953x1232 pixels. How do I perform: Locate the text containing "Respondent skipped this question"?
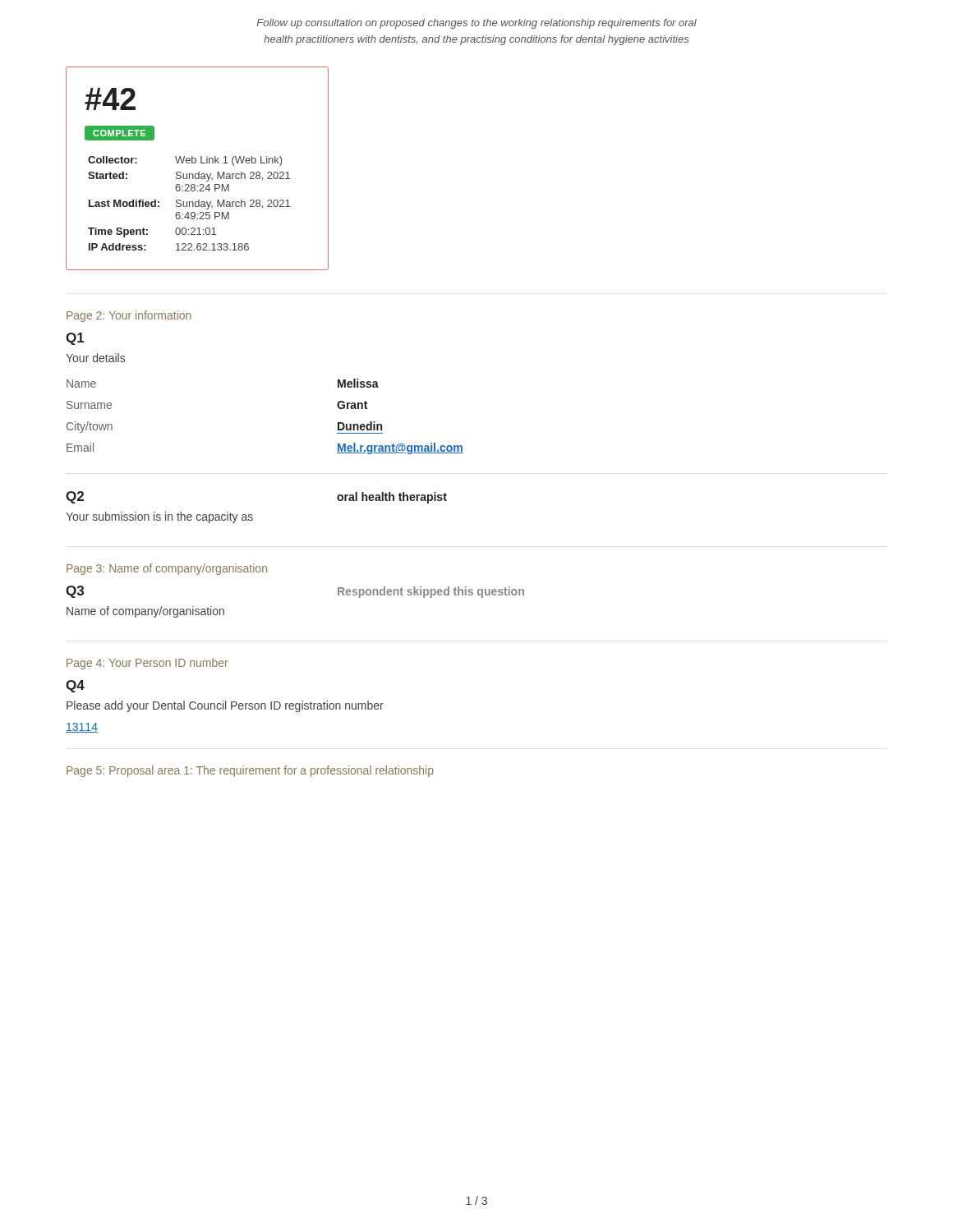click(431, 591)
